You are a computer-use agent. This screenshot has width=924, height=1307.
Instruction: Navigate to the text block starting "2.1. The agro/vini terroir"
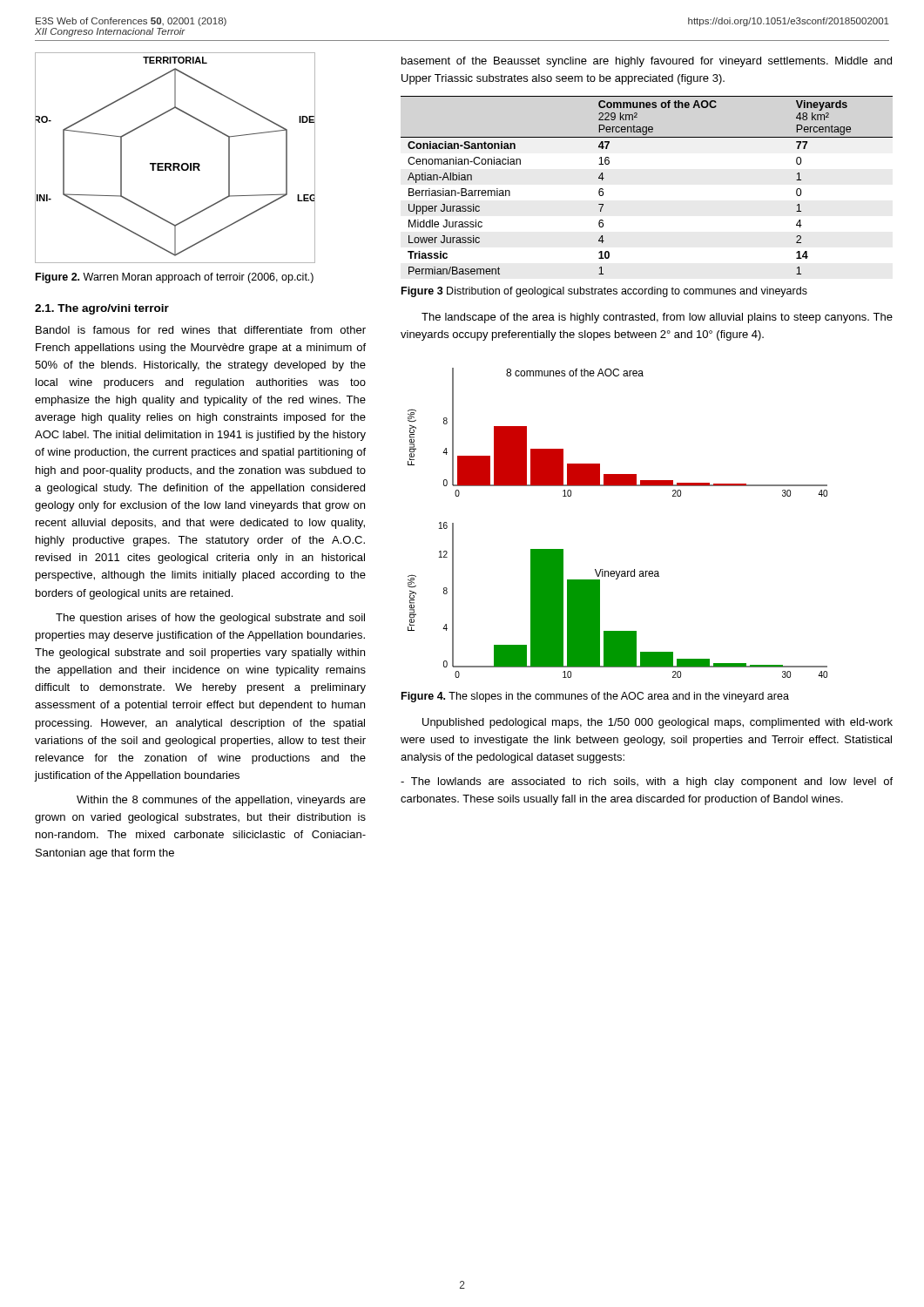(102, 308)
